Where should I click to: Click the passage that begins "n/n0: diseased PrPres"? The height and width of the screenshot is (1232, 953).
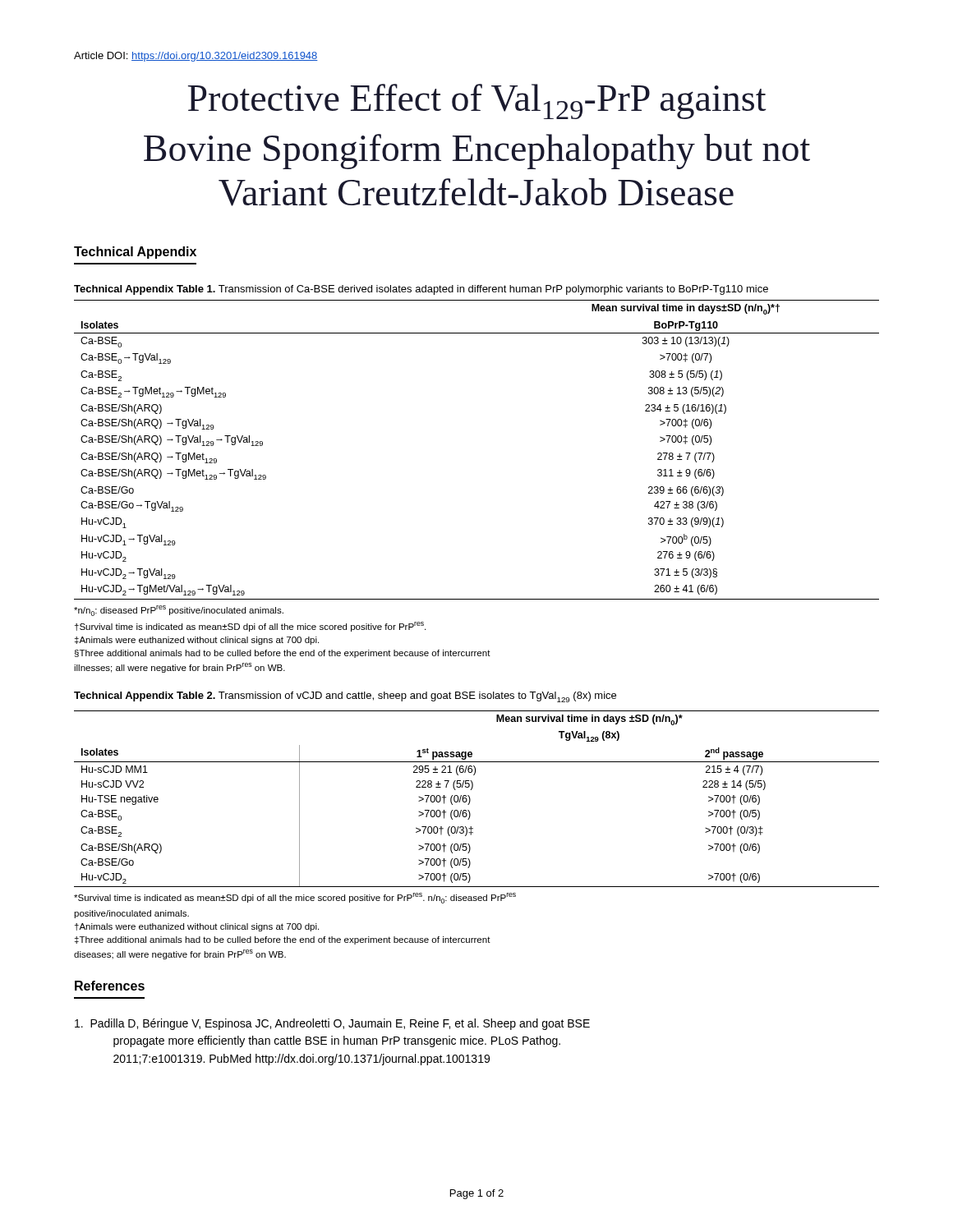tap(282, 638)
